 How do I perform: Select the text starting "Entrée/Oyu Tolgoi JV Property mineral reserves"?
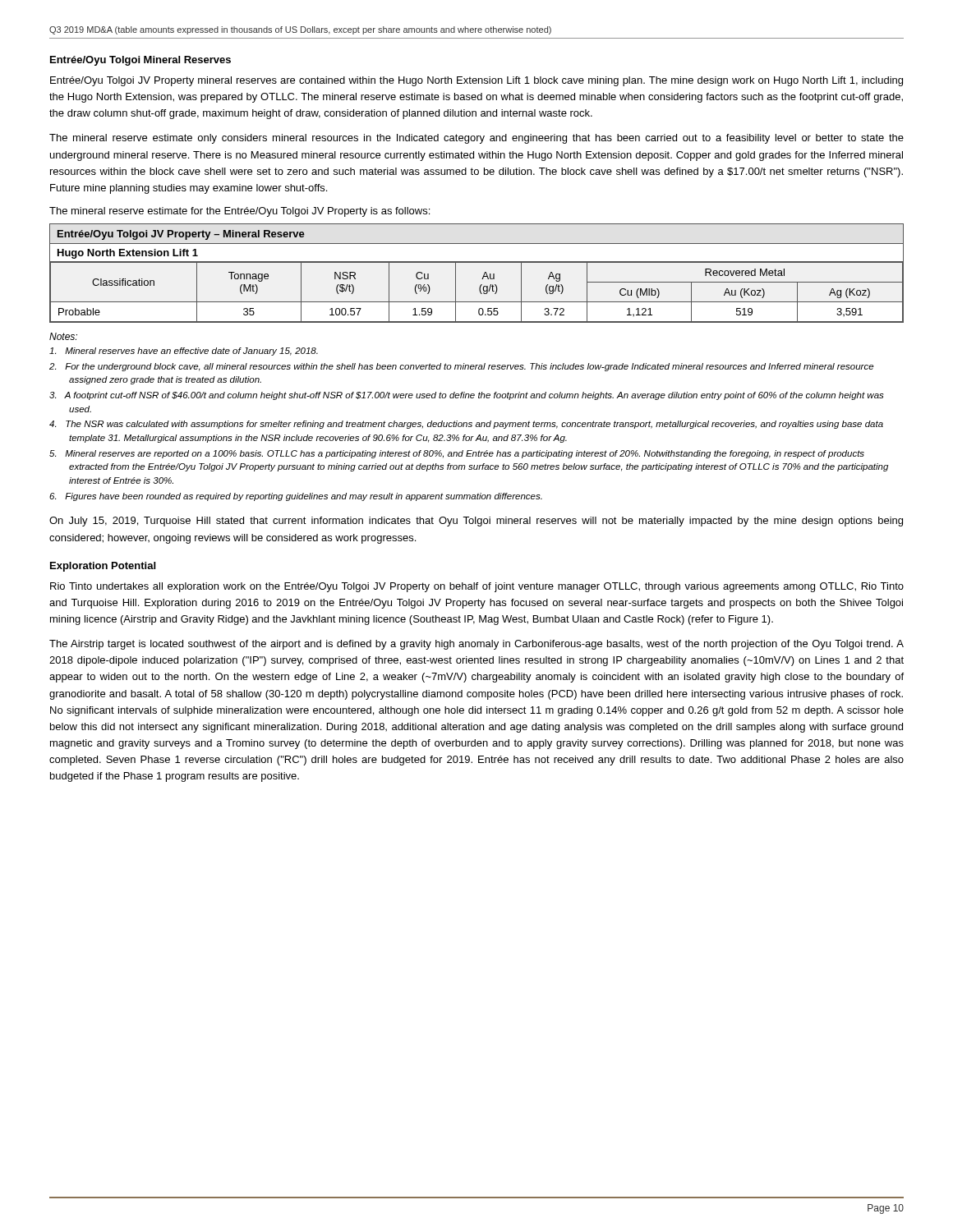pos(476,97)
